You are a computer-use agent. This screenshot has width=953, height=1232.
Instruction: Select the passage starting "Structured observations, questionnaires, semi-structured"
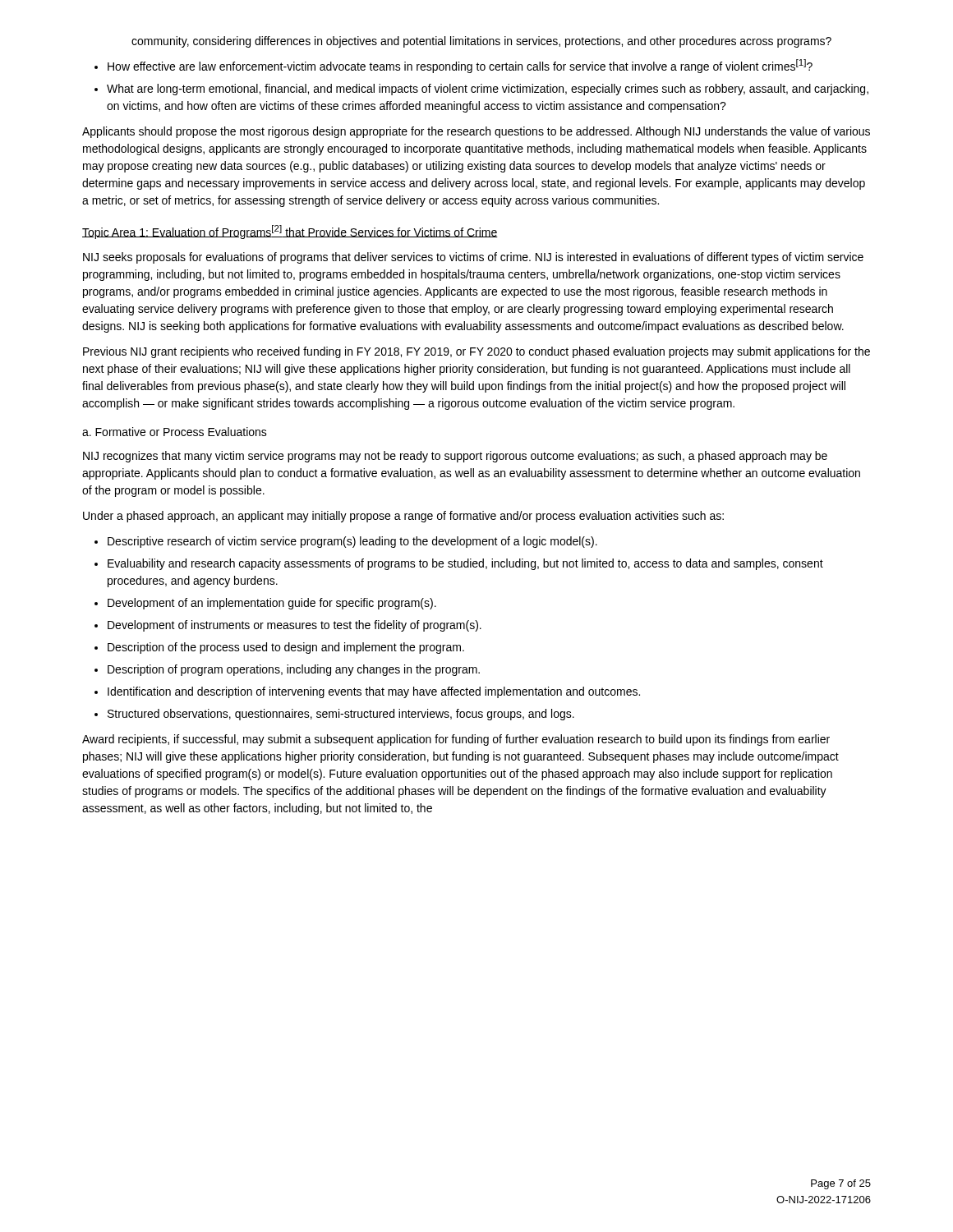(489, 714)
